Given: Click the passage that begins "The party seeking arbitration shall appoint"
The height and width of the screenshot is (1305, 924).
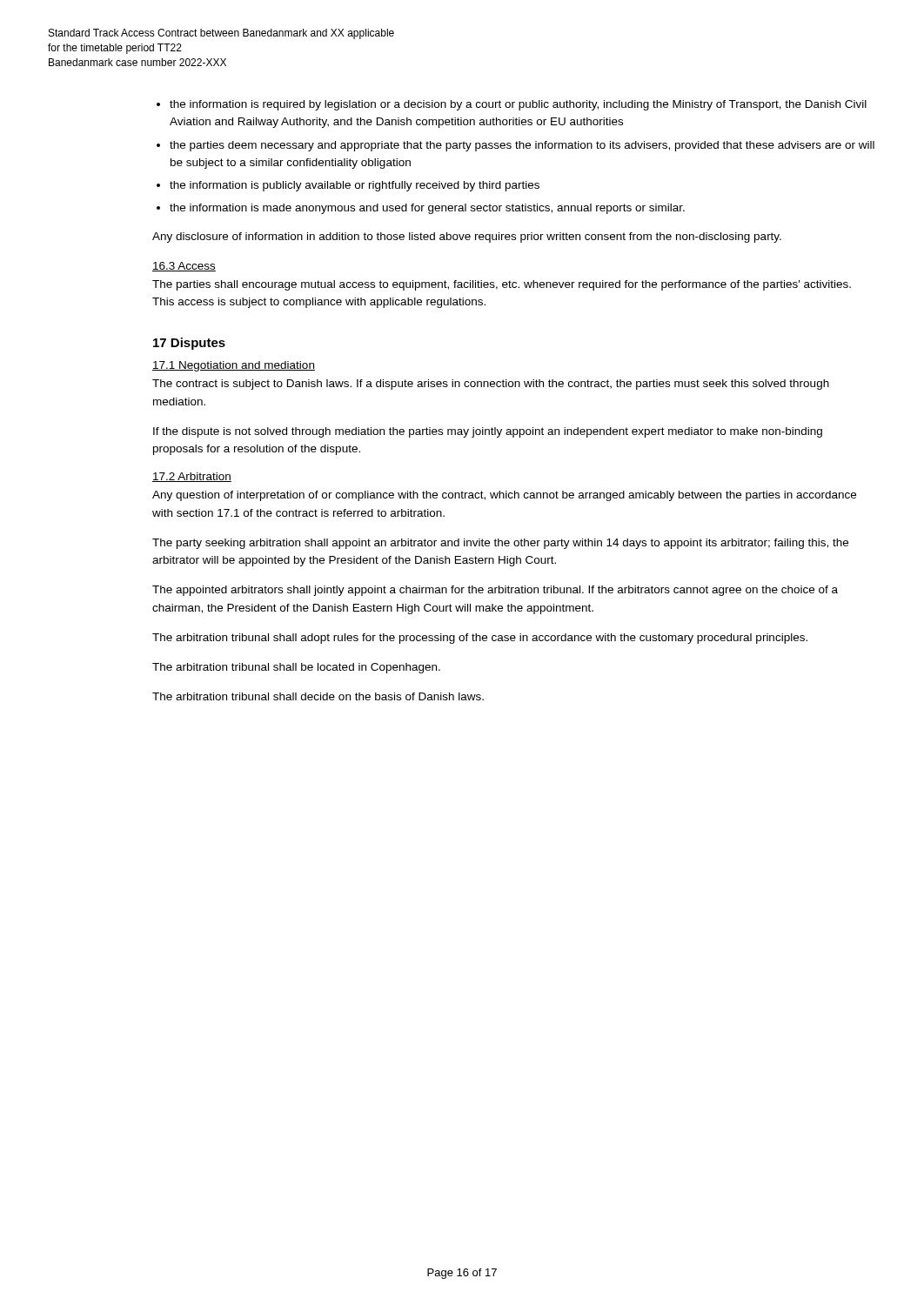Looking at the screenshot, I should tap(501, 551).
